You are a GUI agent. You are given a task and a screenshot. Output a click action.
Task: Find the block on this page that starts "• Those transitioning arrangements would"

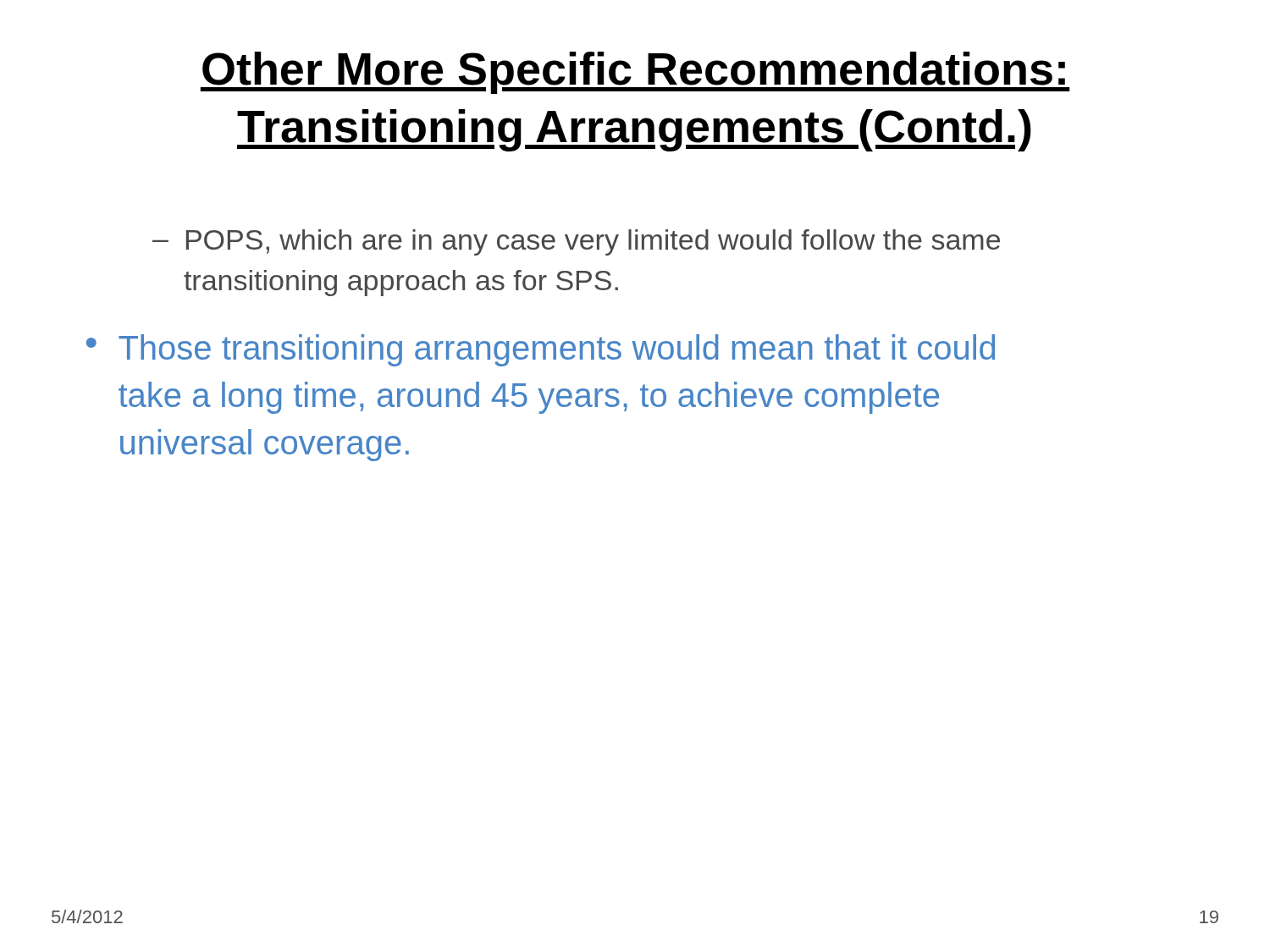pos(541,395)
